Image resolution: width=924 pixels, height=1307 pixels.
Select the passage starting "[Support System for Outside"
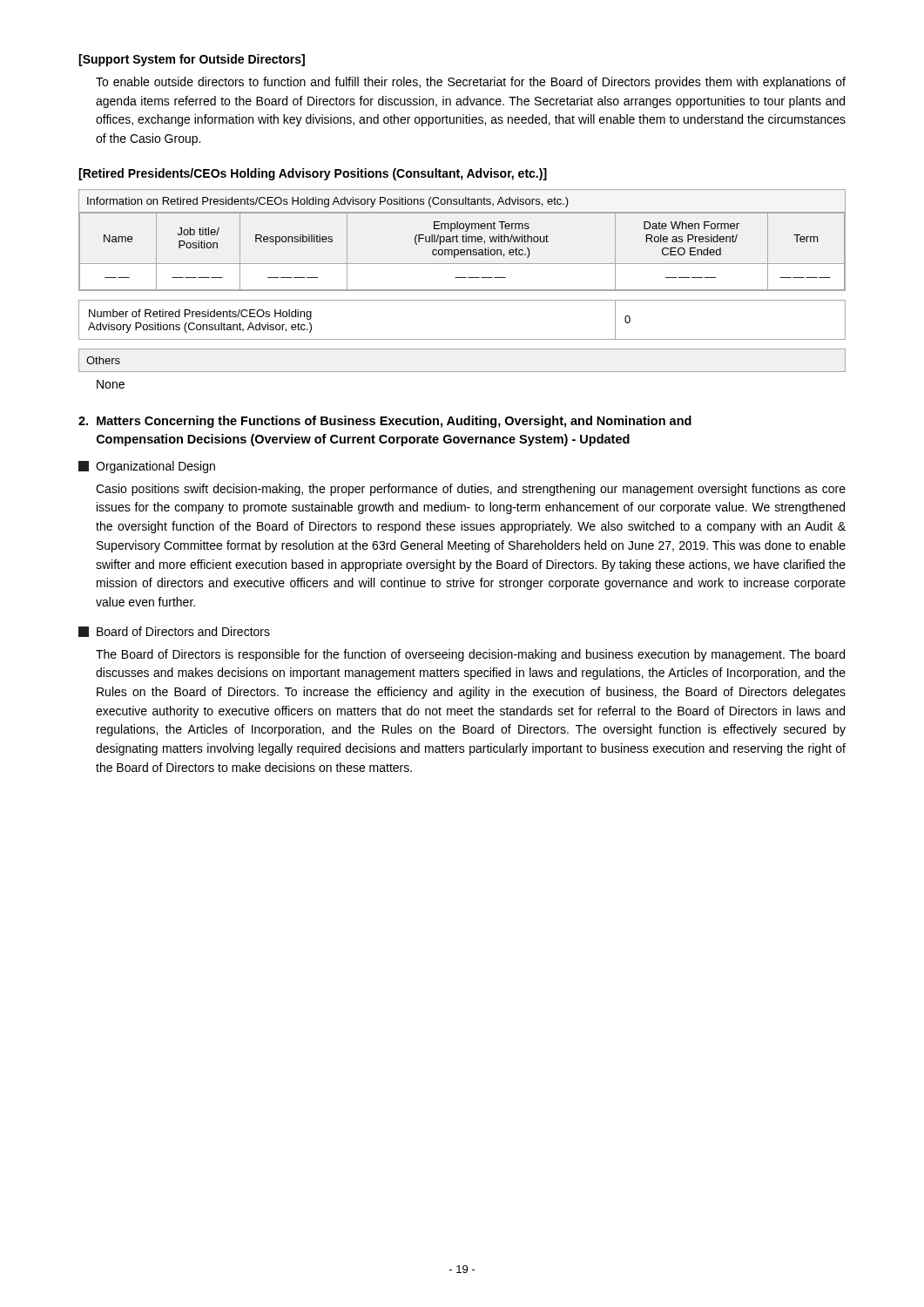pos(192,59)
